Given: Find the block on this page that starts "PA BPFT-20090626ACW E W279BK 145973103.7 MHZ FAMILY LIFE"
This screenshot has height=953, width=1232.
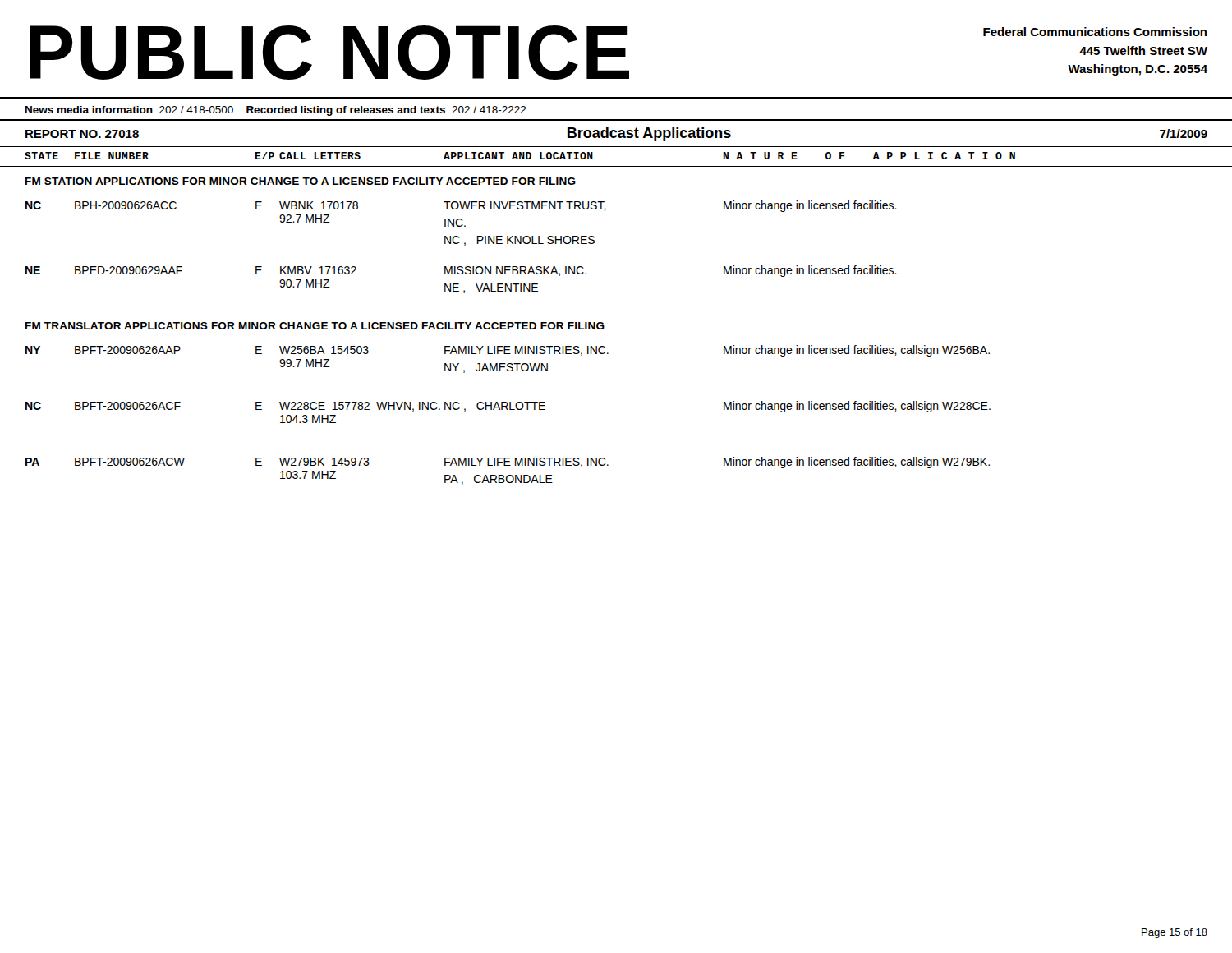Looking at the screenshot, I should [616, 471].
